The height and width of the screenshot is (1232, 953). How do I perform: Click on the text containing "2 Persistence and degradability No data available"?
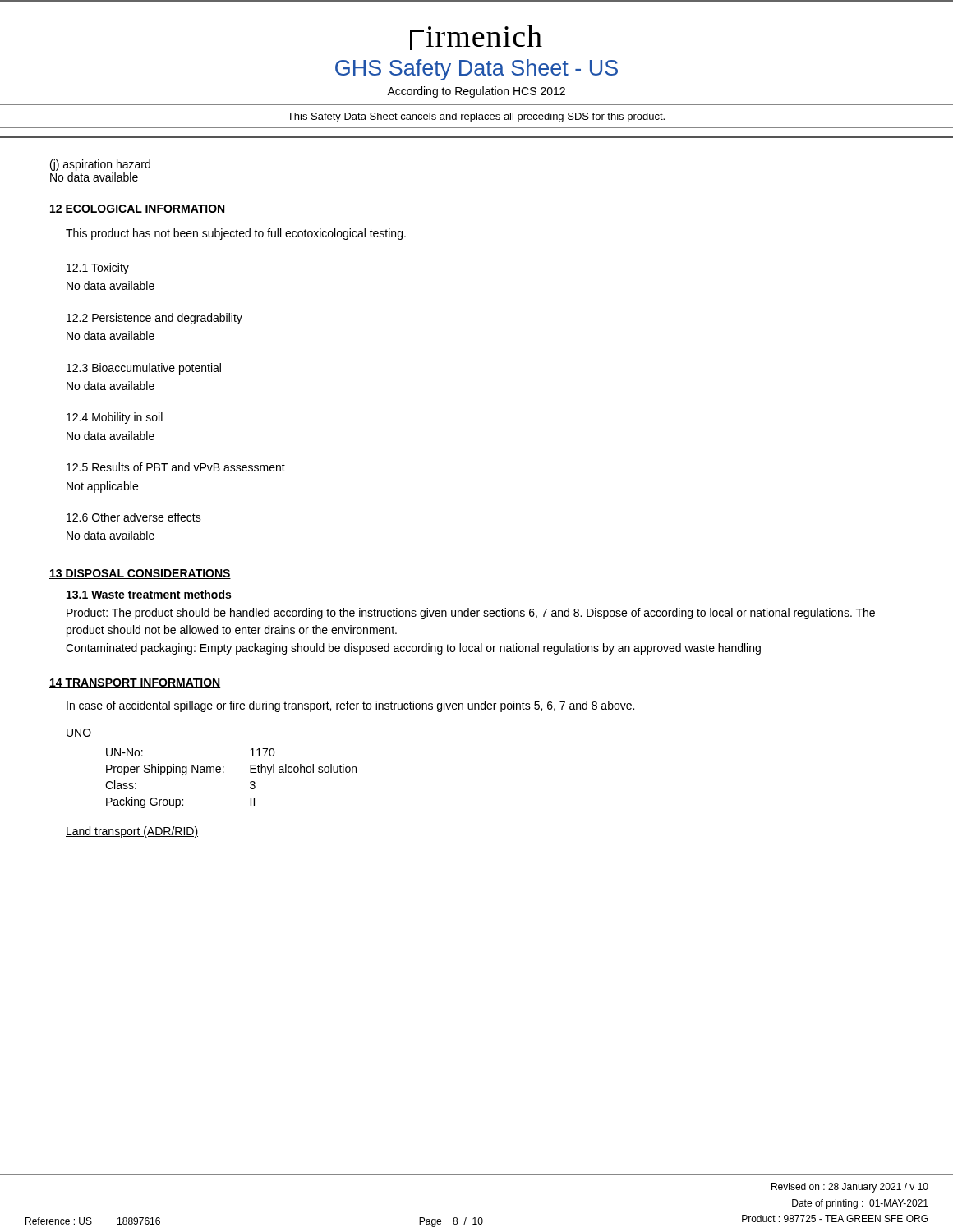pyautogui.click(x=154, y=327)
